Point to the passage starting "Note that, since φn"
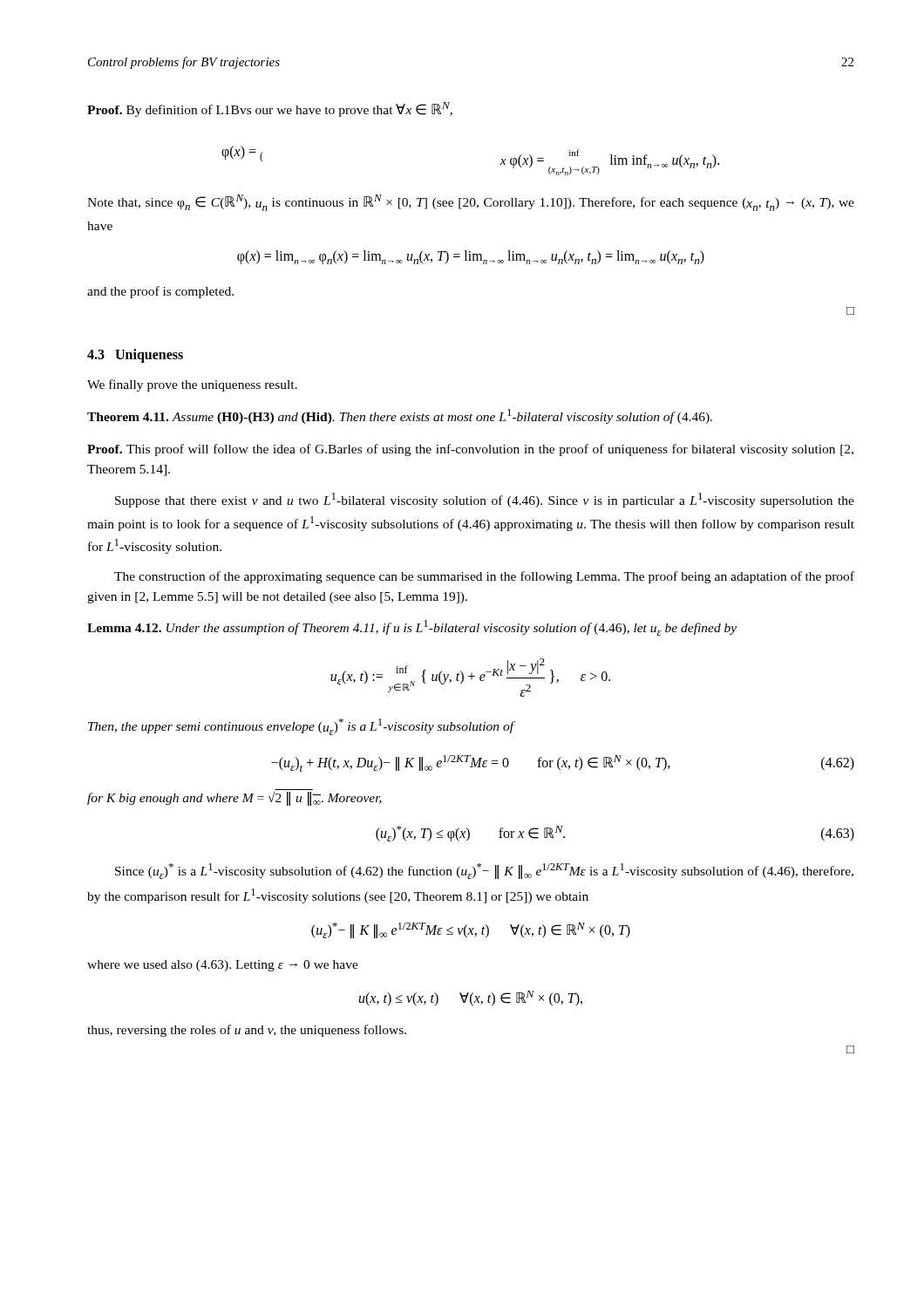The height and width of the screenshot is (1308, 924). 471,213
